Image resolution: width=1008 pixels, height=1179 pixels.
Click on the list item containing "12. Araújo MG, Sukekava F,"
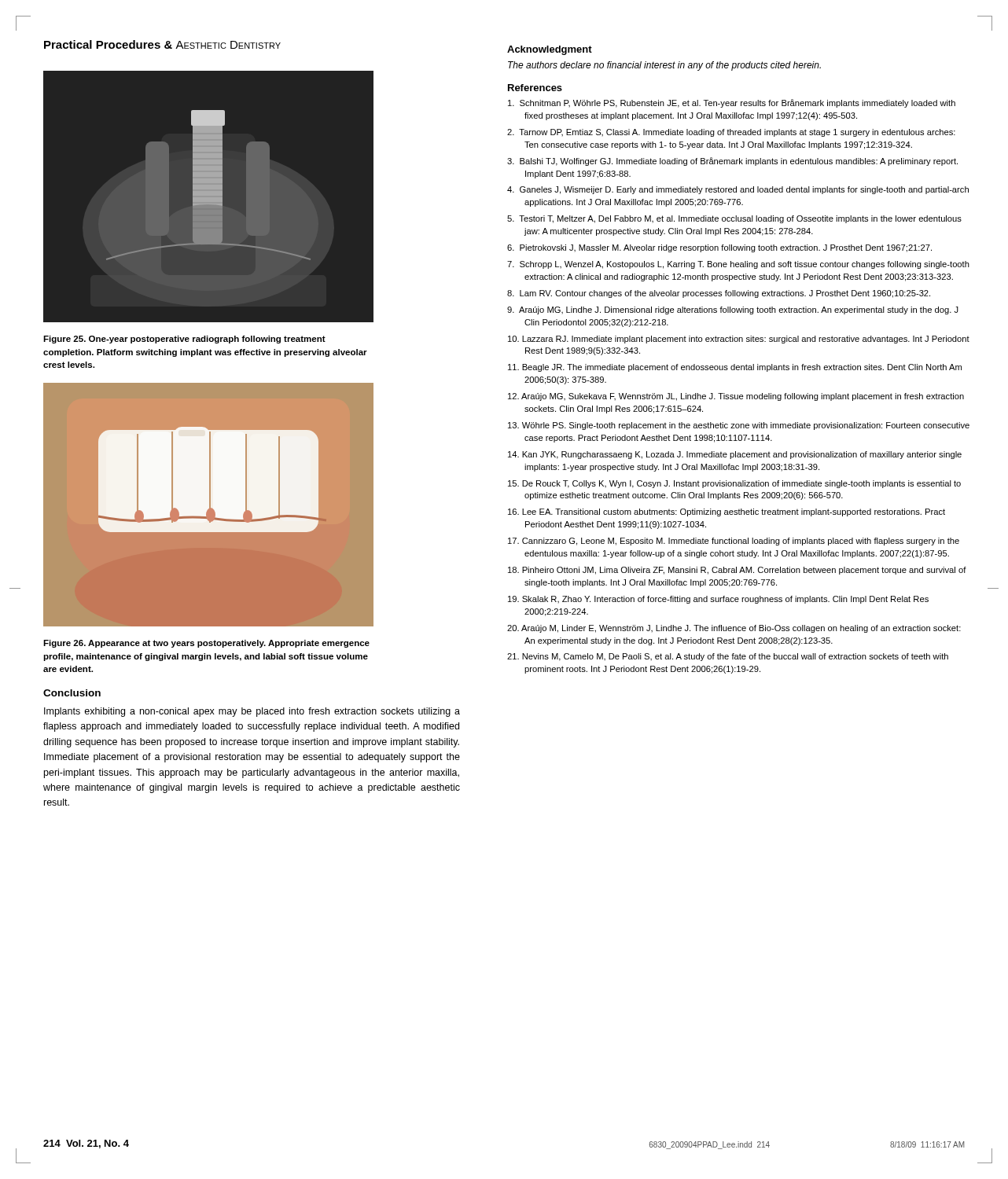(736, 403)
